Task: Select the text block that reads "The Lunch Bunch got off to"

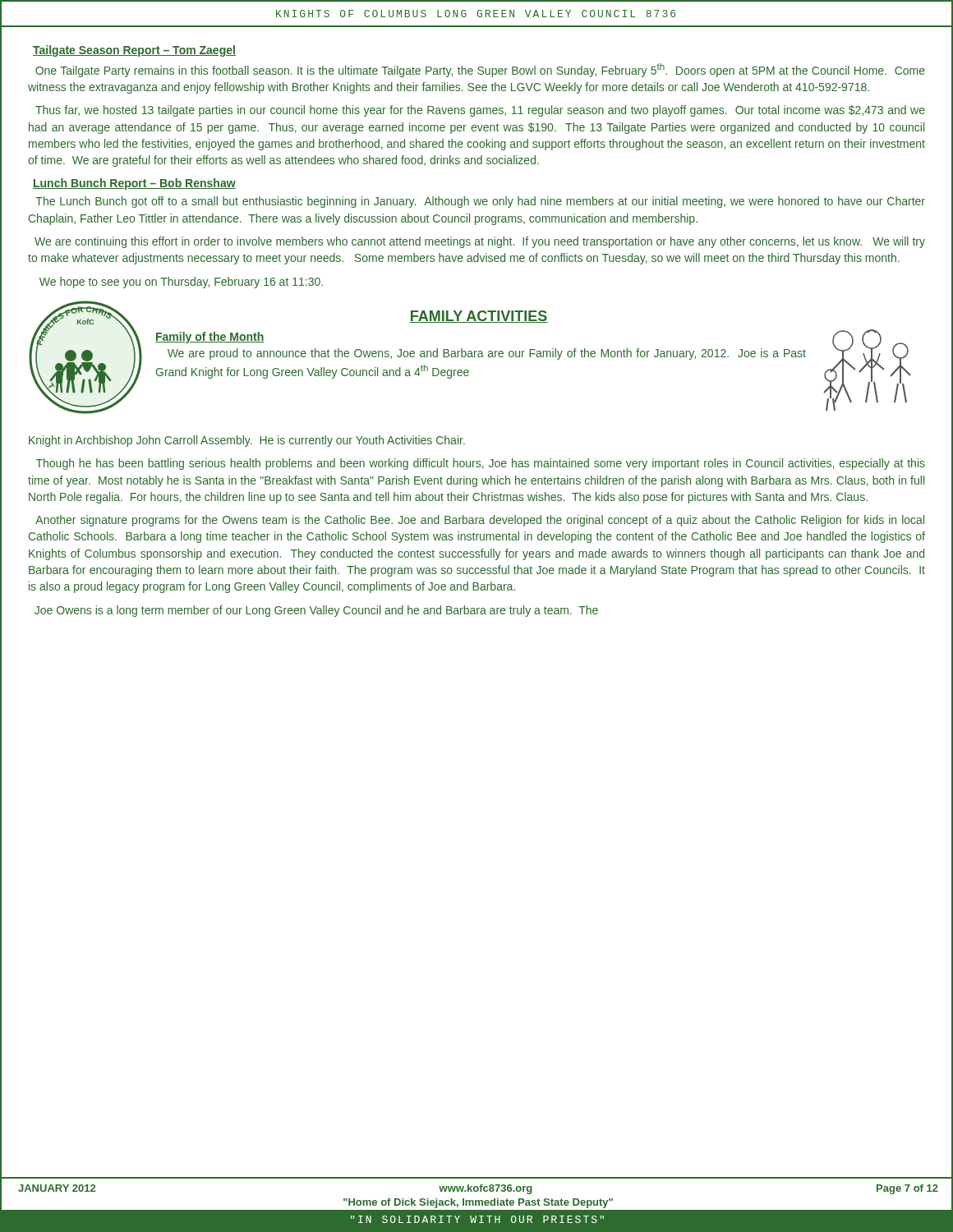Action: coord(476,210)
